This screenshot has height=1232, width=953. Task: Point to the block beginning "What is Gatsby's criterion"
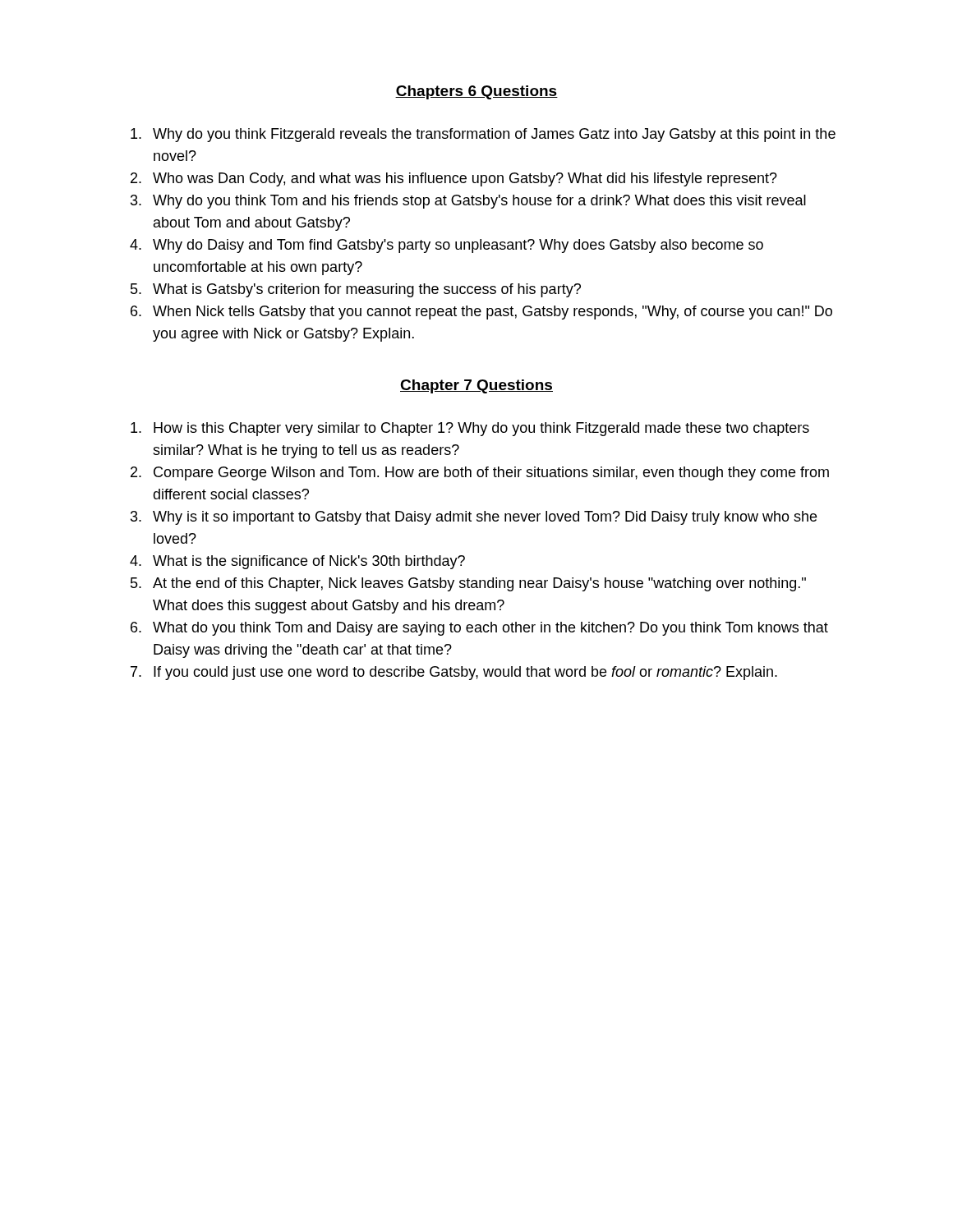492,290
